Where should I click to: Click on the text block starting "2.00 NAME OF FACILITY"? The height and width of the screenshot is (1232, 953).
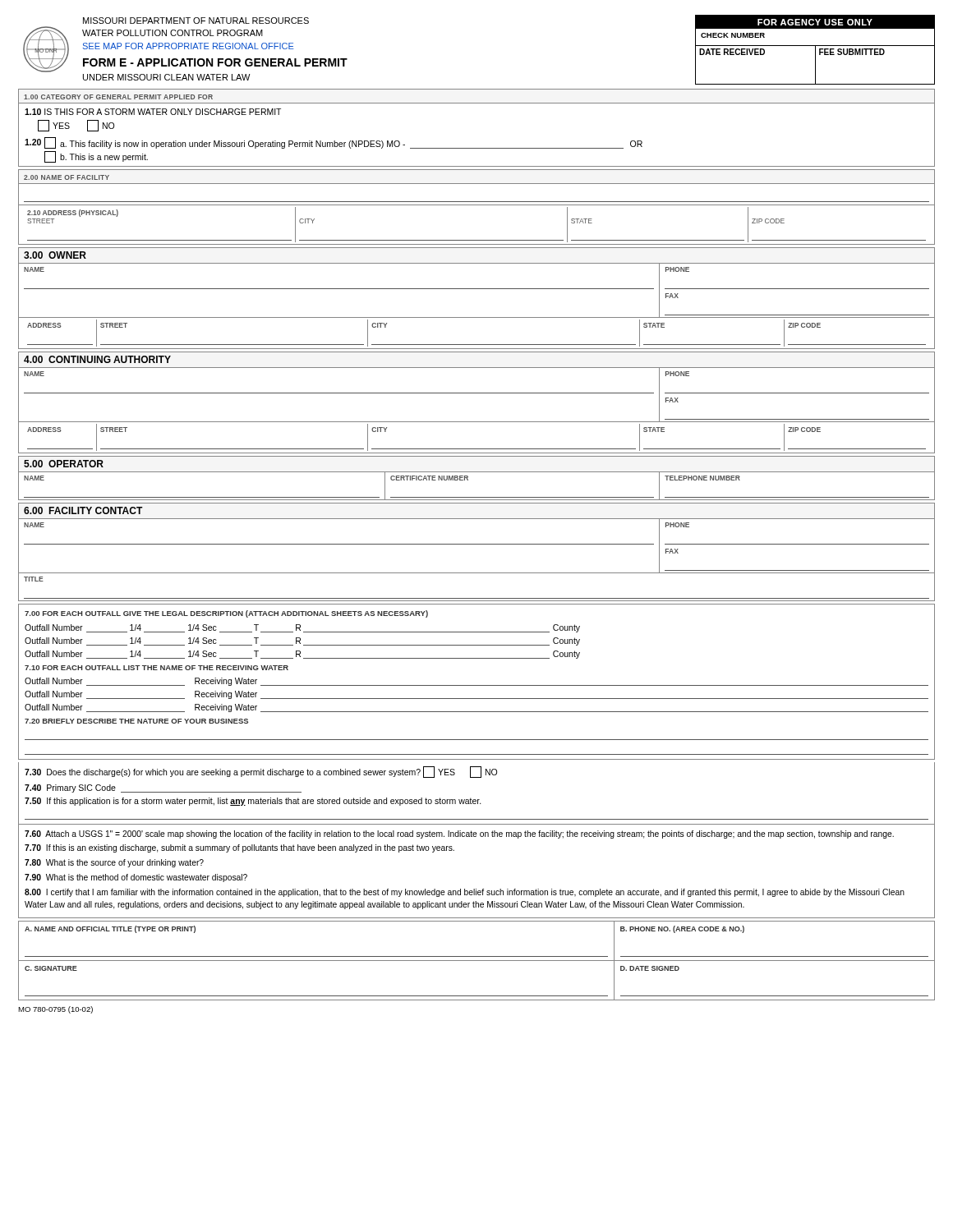coord(67,177)
